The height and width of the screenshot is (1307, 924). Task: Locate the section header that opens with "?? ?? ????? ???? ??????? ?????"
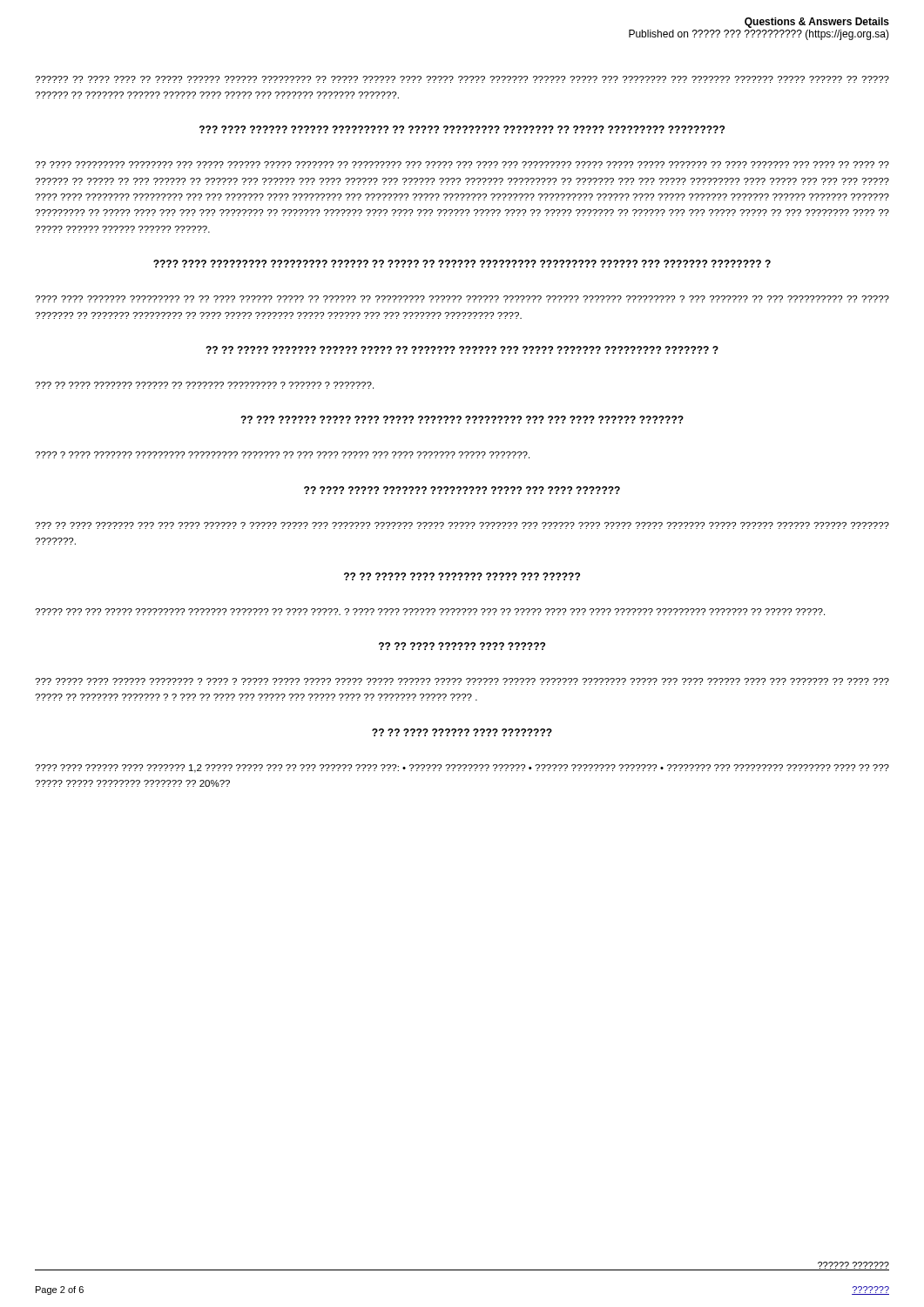click(x=462, y=577)
